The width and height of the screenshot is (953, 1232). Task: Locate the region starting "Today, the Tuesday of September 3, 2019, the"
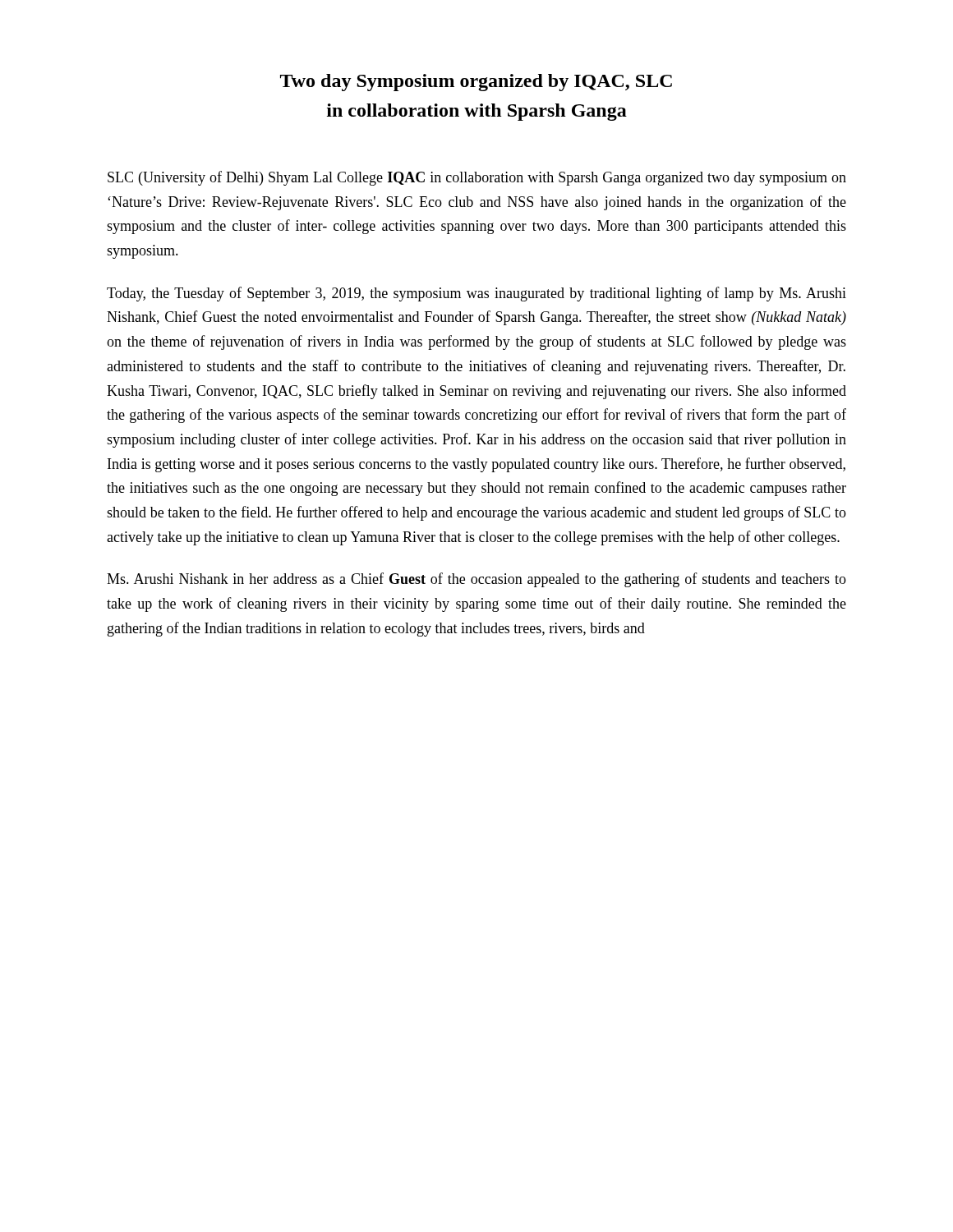tap(476, 415)
